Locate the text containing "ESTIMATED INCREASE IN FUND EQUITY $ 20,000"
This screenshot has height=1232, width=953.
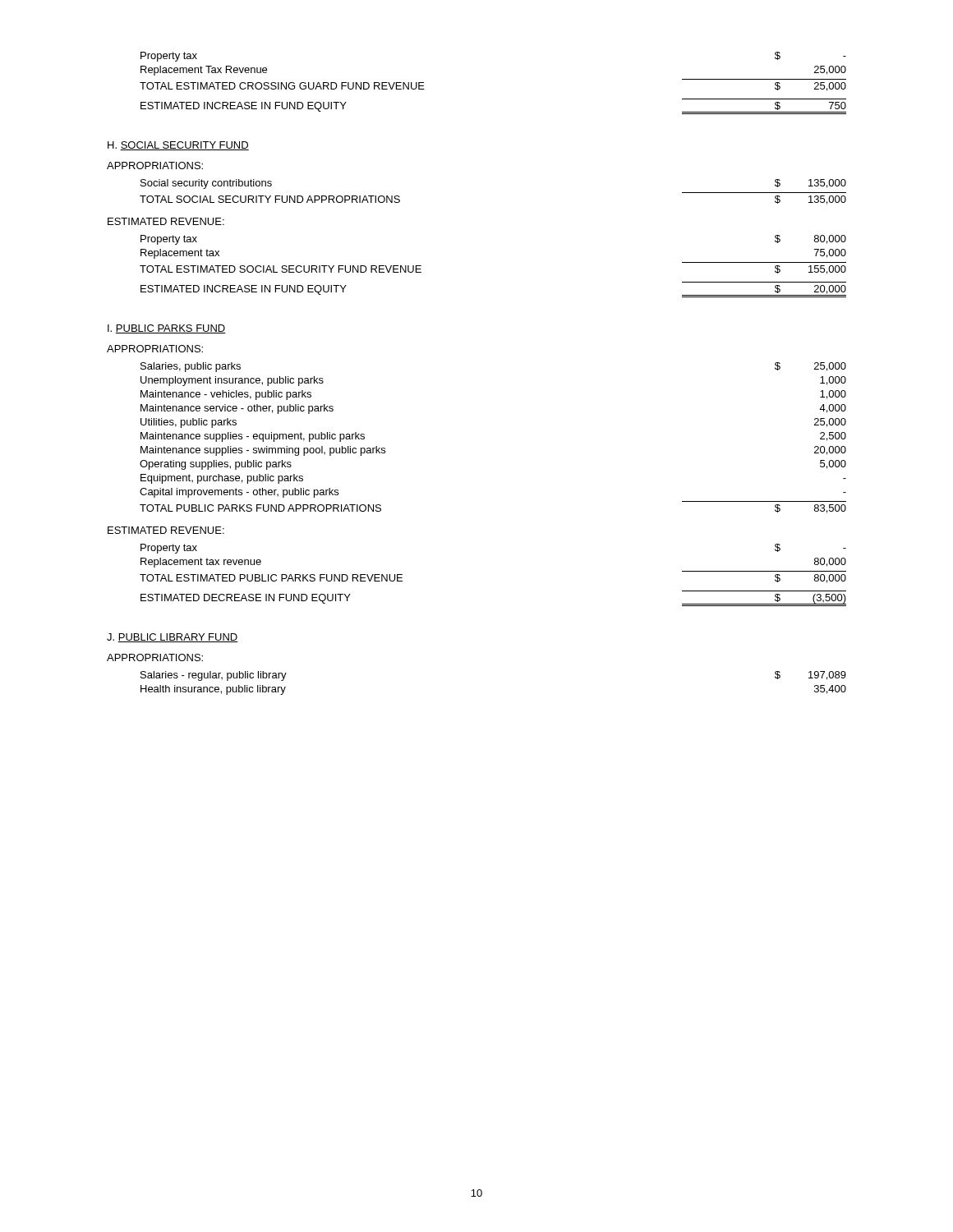[247, 292]
